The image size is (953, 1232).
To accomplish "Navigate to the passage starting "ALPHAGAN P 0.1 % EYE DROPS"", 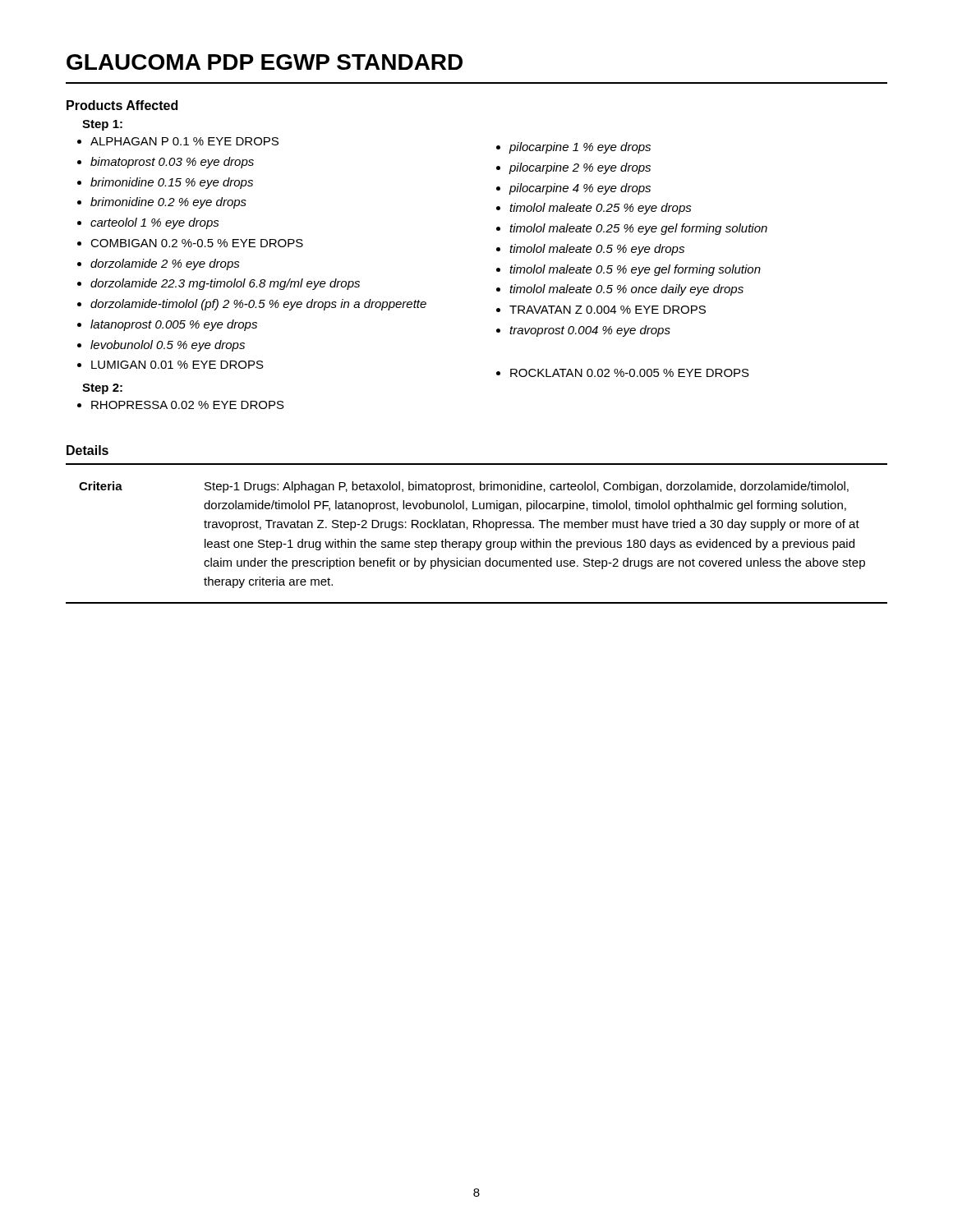I will point(185,141).
